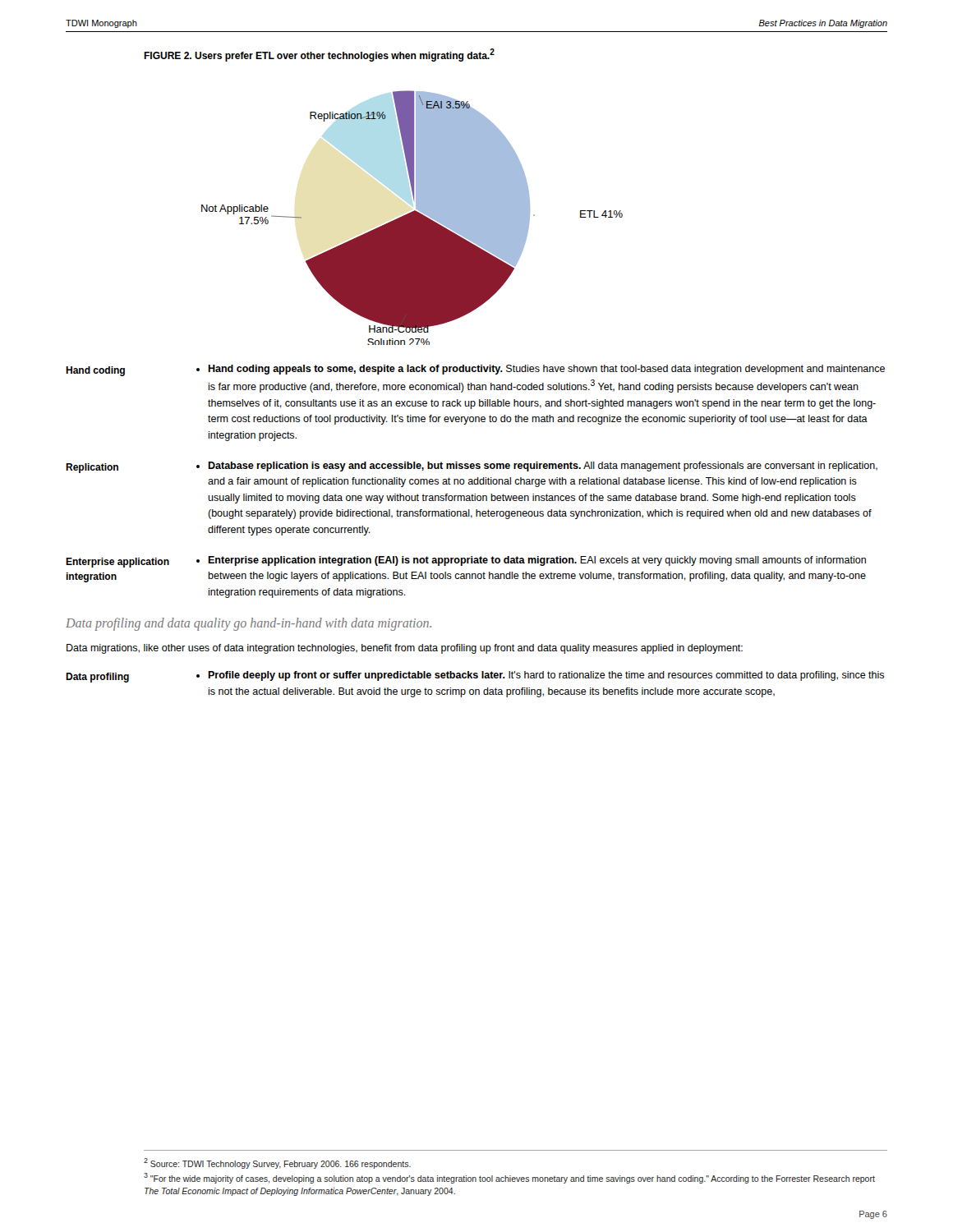This screenshot has width=953, height=1232.
Task: Locate the list item containing "Database replication is easy and"
Action: coord(543,498)
